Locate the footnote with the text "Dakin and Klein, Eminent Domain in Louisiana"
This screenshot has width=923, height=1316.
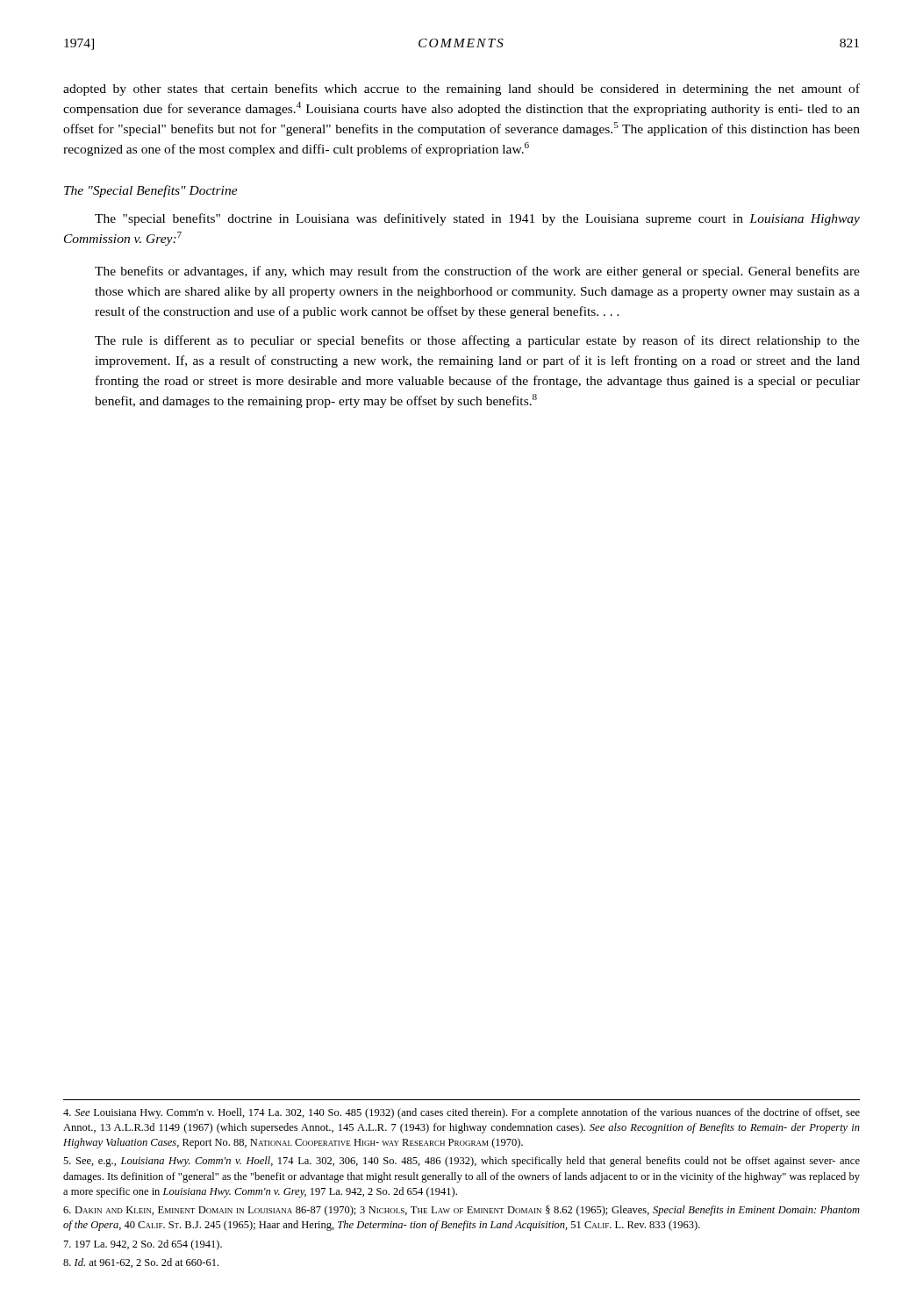[462, 1217]
